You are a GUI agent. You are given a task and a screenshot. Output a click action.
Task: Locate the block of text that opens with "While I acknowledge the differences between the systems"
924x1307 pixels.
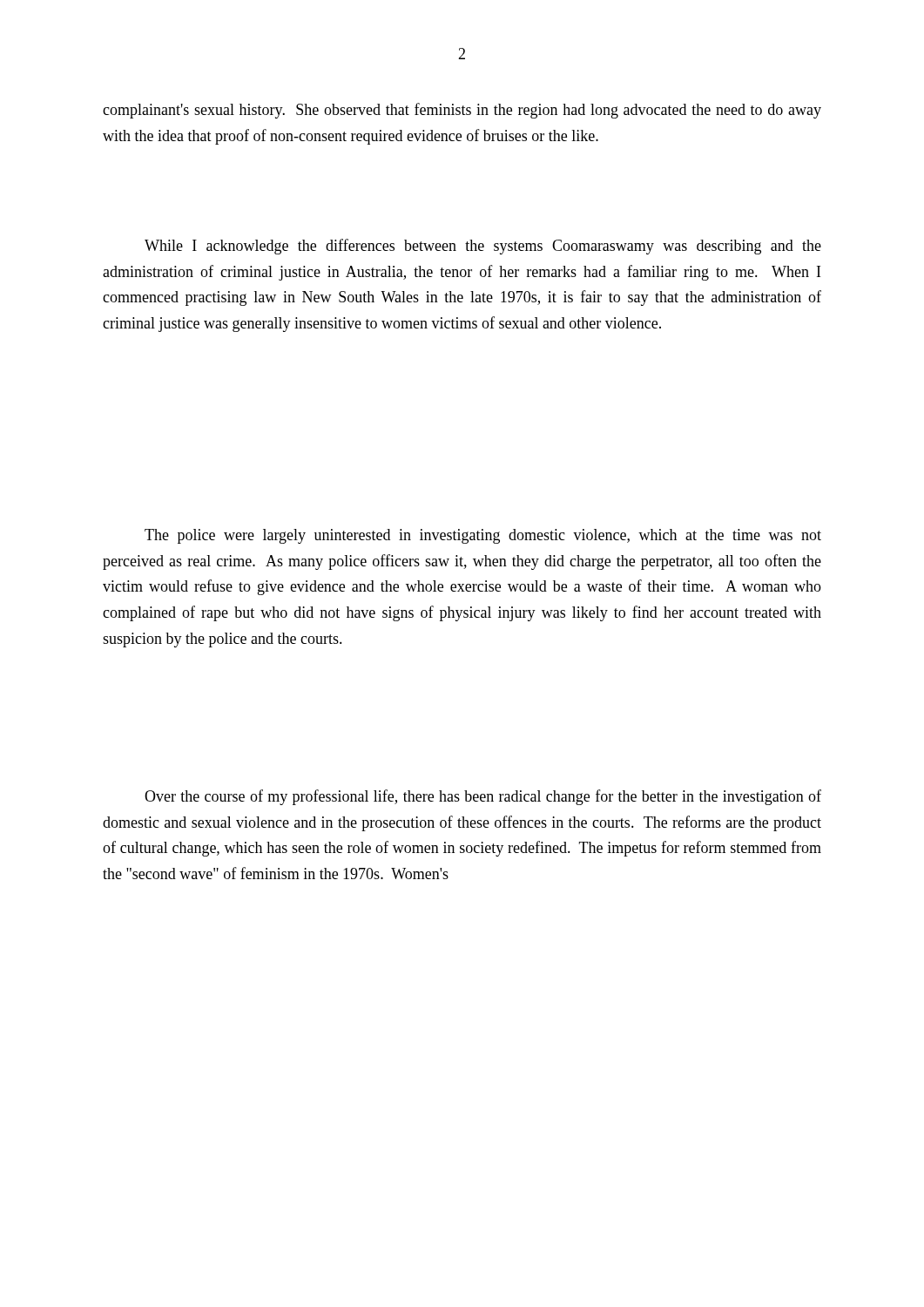(x=462, y=284)
